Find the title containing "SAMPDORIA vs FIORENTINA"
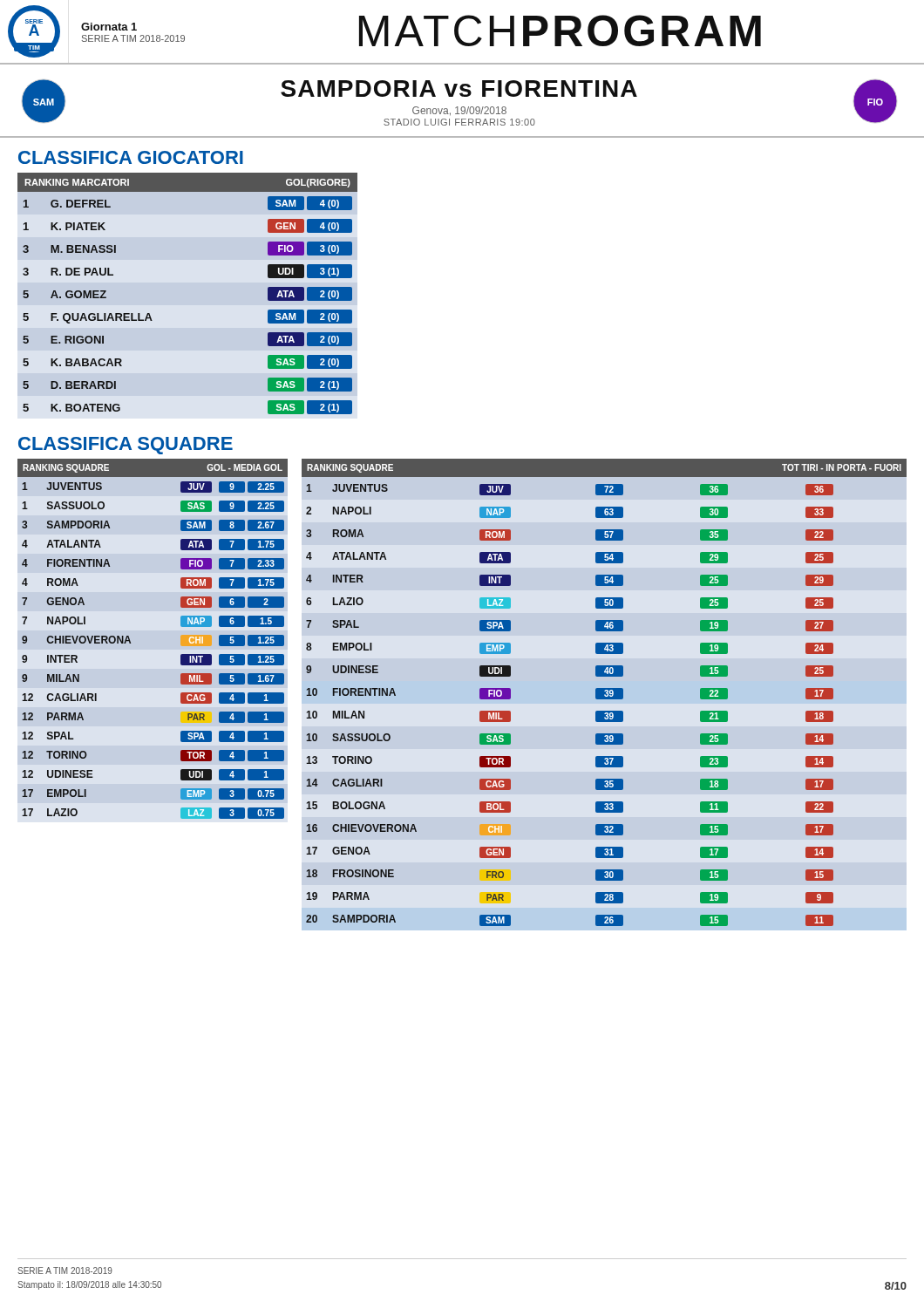Viewport: 924px width, 1308px height. tap(459, 88)
